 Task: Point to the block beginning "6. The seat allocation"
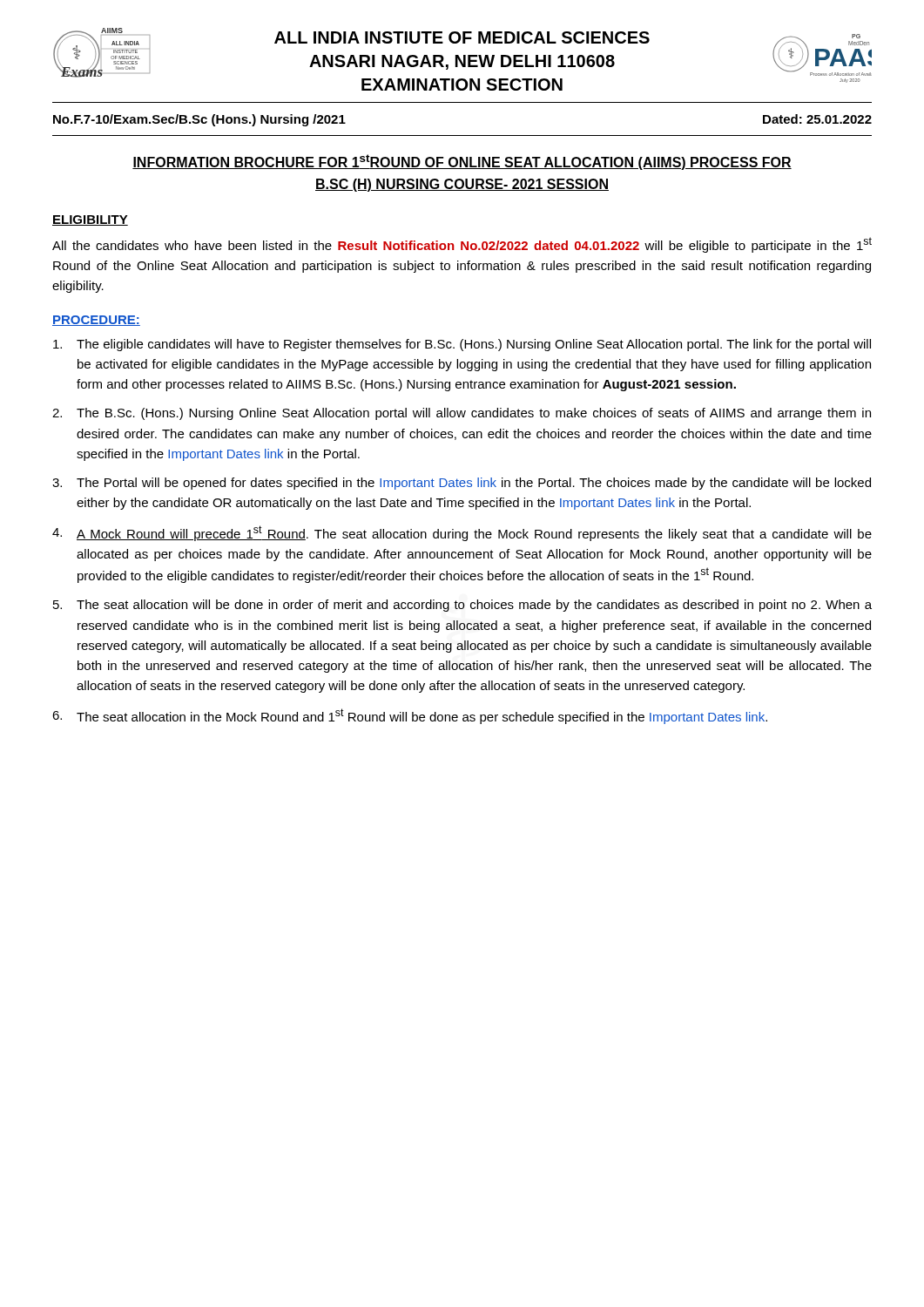tap(462, 716)
